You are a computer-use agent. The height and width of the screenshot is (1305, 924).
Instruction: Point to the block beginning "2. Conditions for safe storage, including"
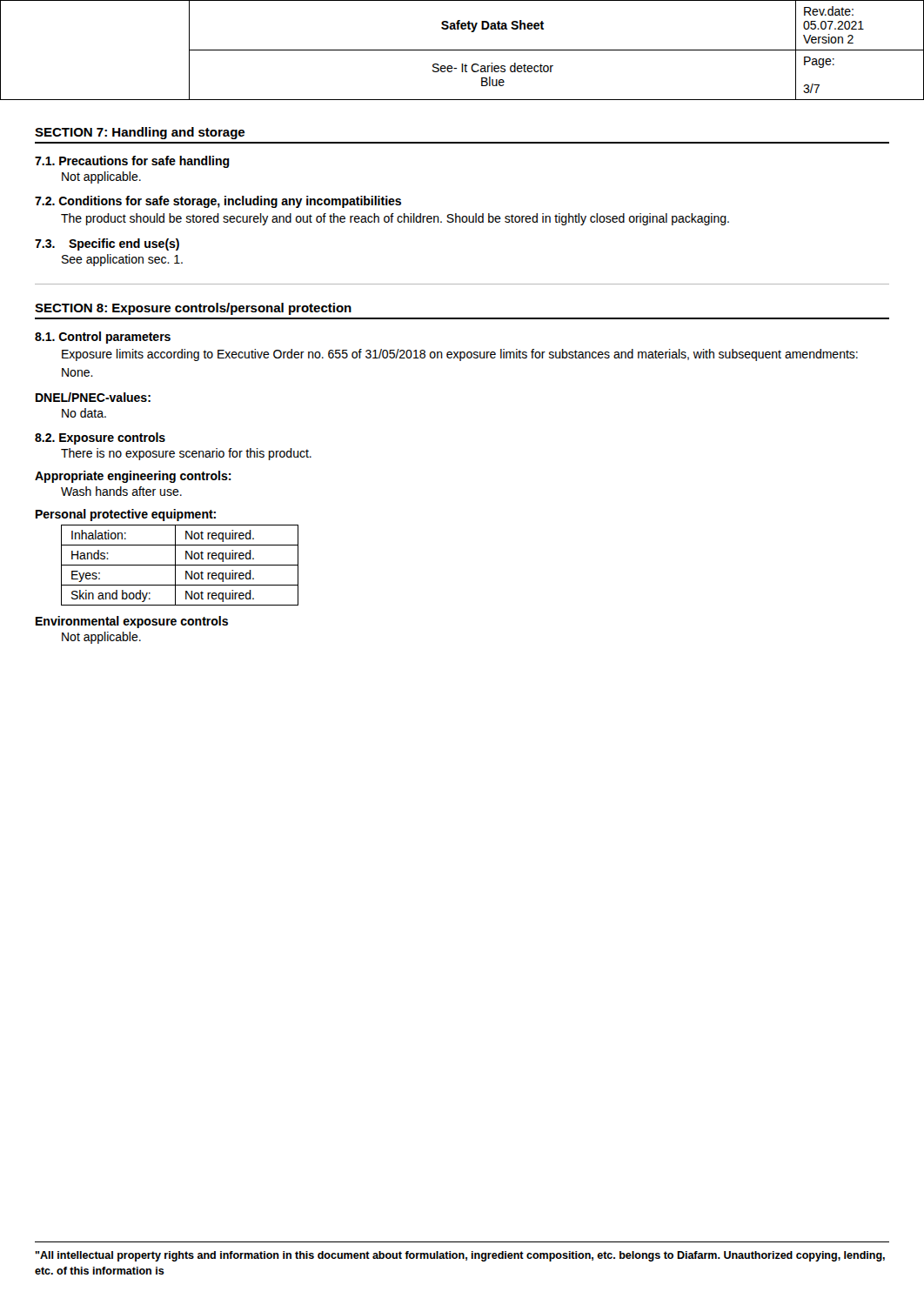pyautogui.click(x=462, y=211)
